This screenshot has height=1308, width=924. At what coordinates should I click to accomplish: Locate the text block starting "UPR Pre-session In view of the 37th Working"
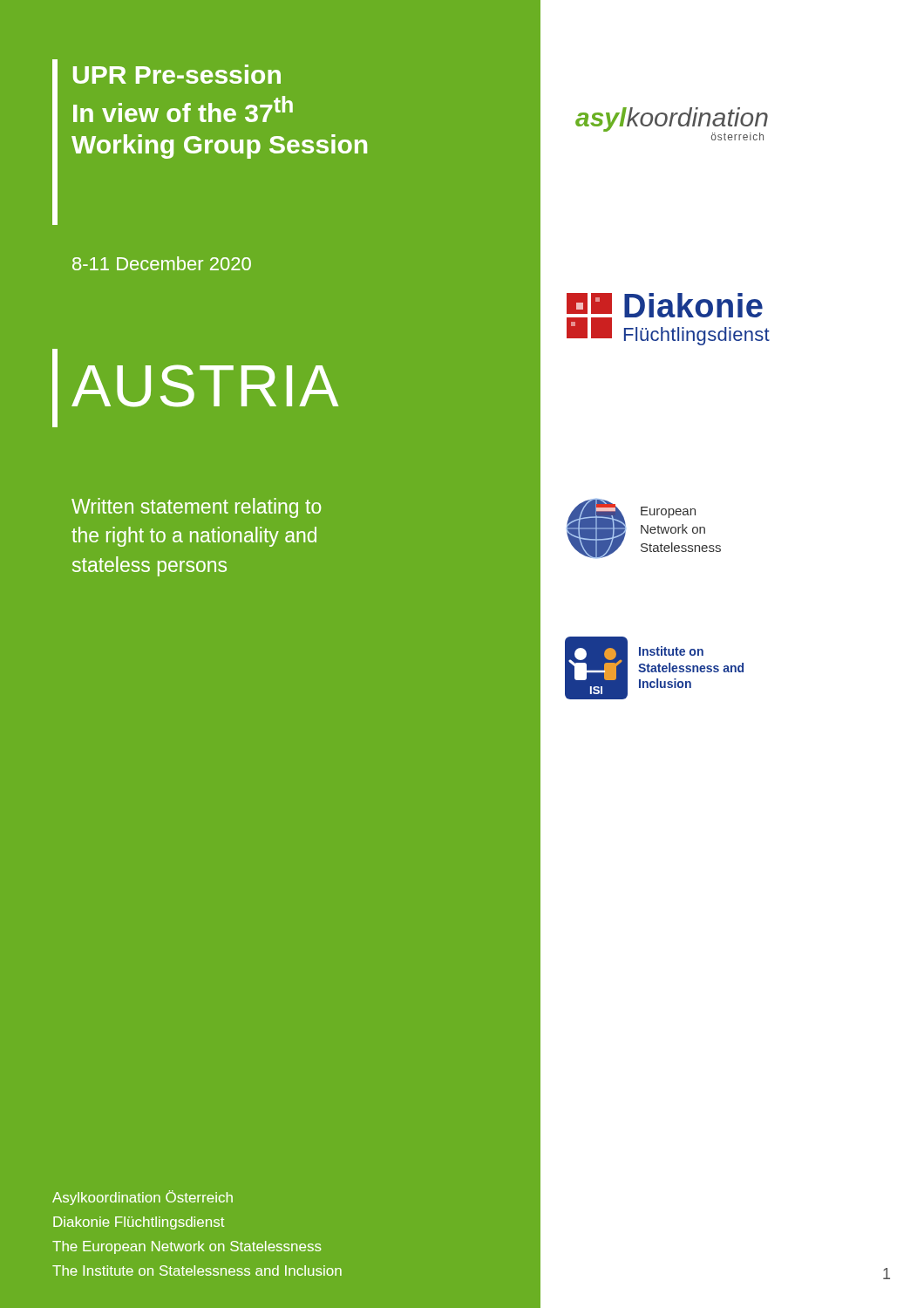[220, 110]
